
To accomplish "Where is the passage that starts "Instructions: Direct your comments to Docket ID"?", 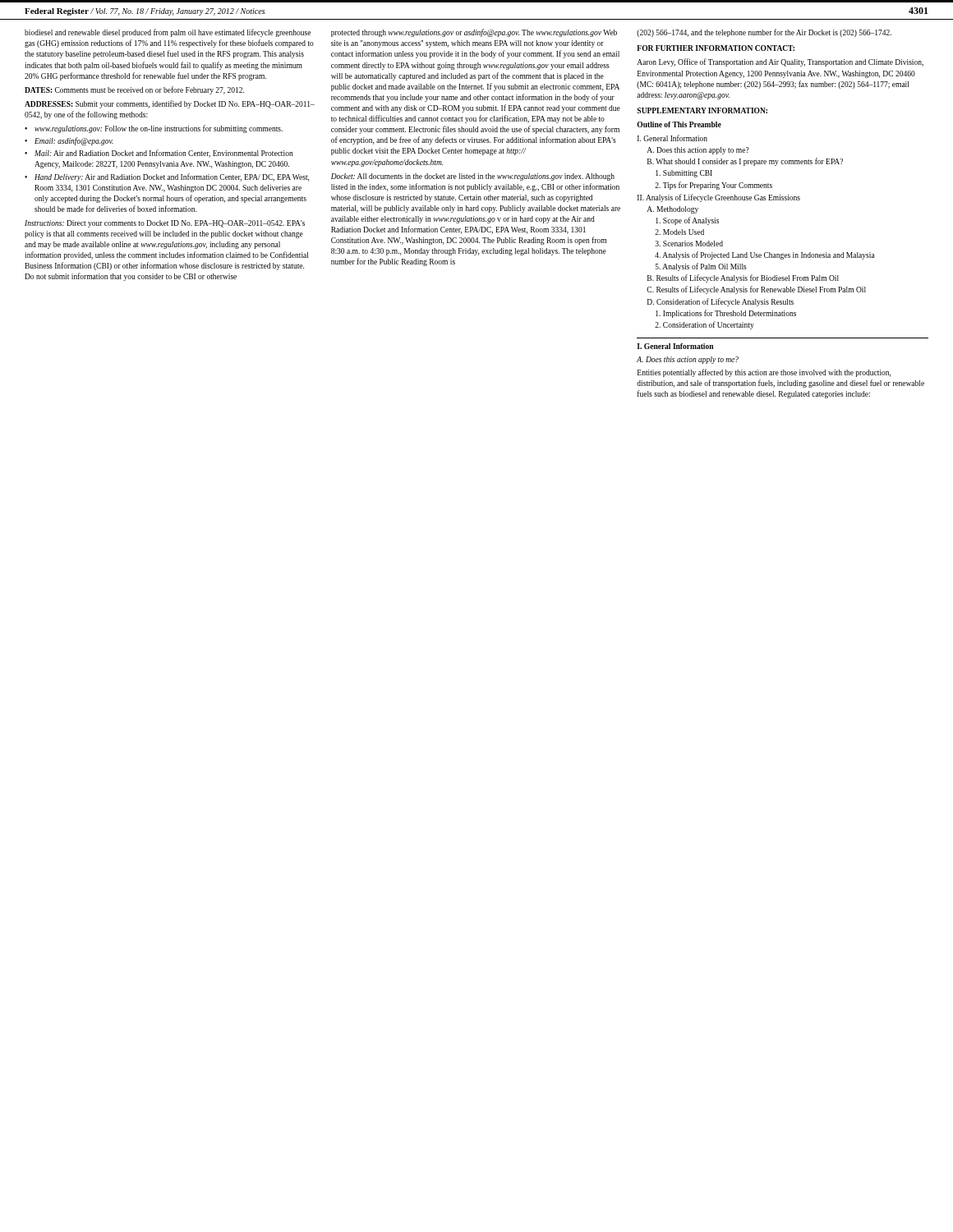I will [170, 251].
